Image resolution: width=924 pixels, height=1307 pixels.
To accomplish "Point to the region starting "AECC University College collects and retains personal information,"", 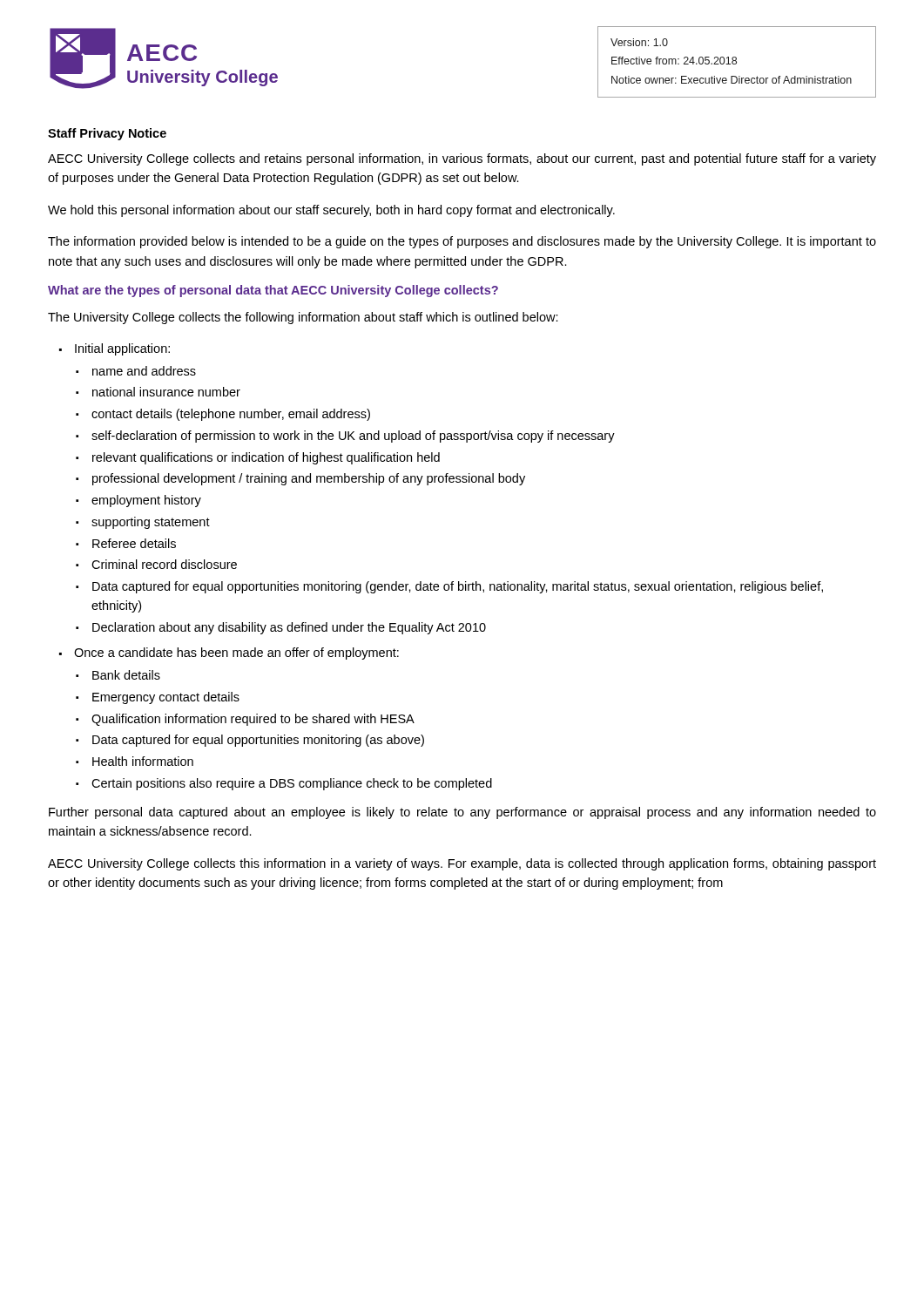I will coord(462,168).
